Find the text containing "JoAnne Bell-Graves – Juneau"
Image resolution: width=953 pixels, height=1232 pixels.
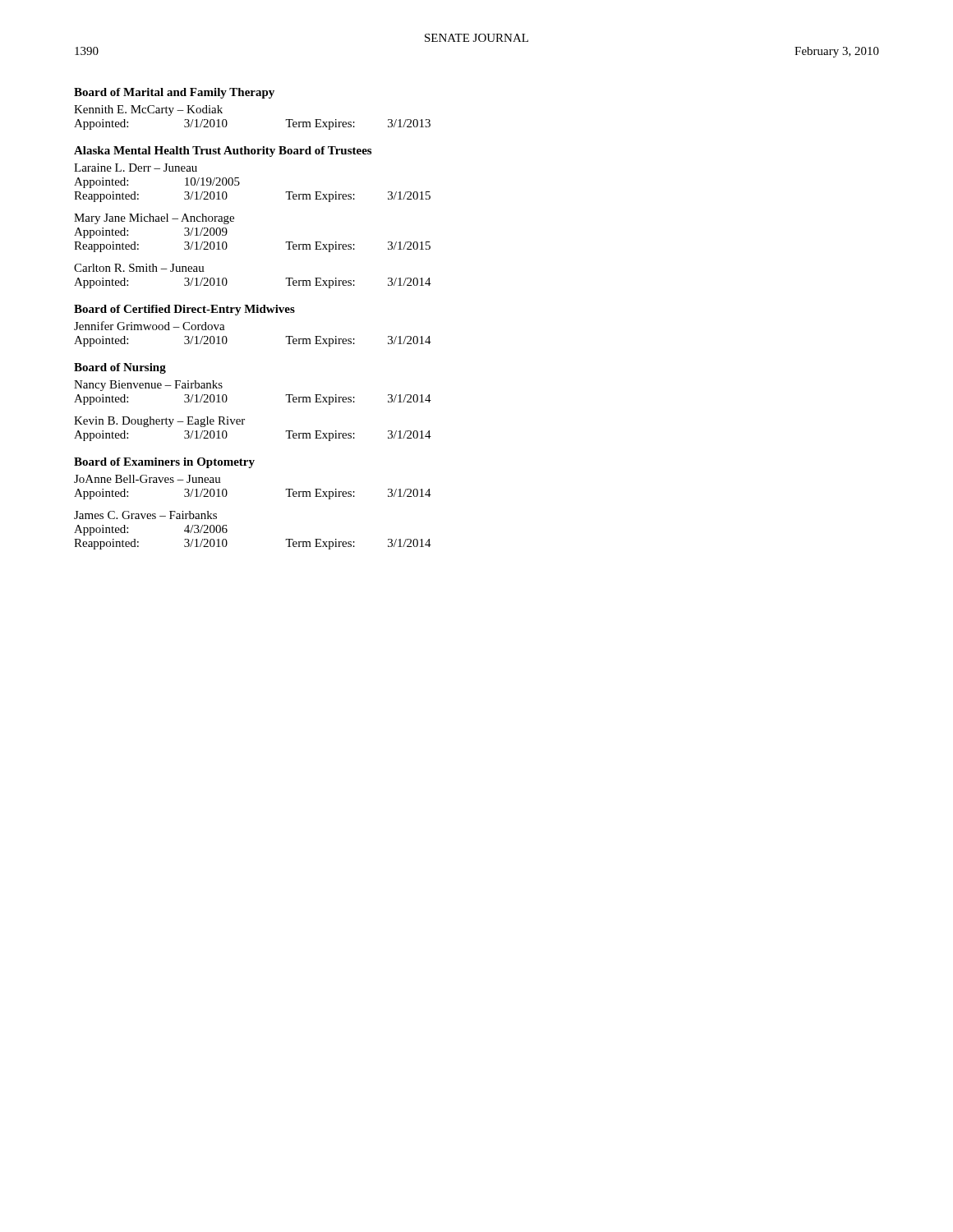tap(147, 479)
